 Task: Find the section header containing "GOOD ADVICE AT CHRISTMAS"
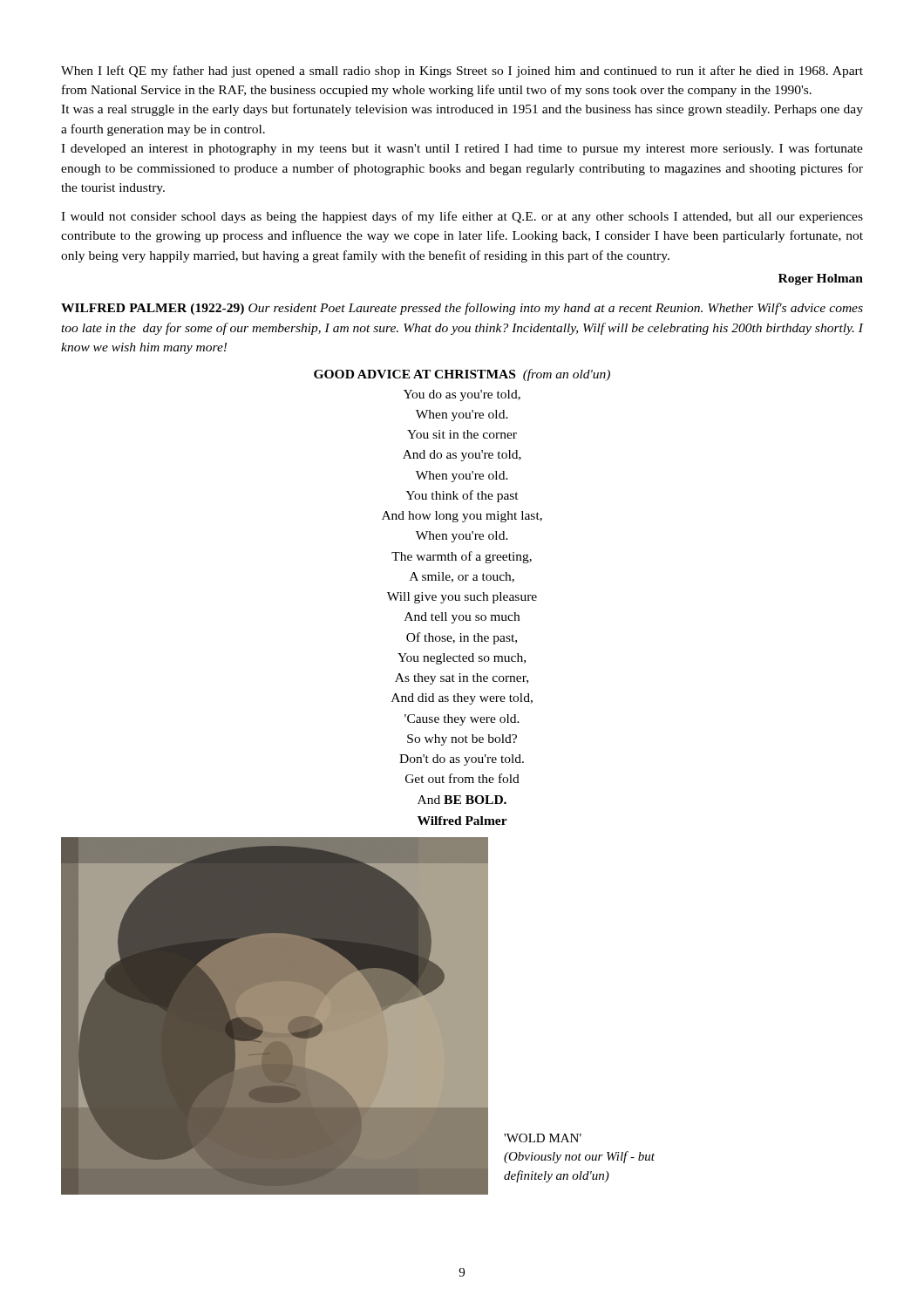tap(462, 373)
